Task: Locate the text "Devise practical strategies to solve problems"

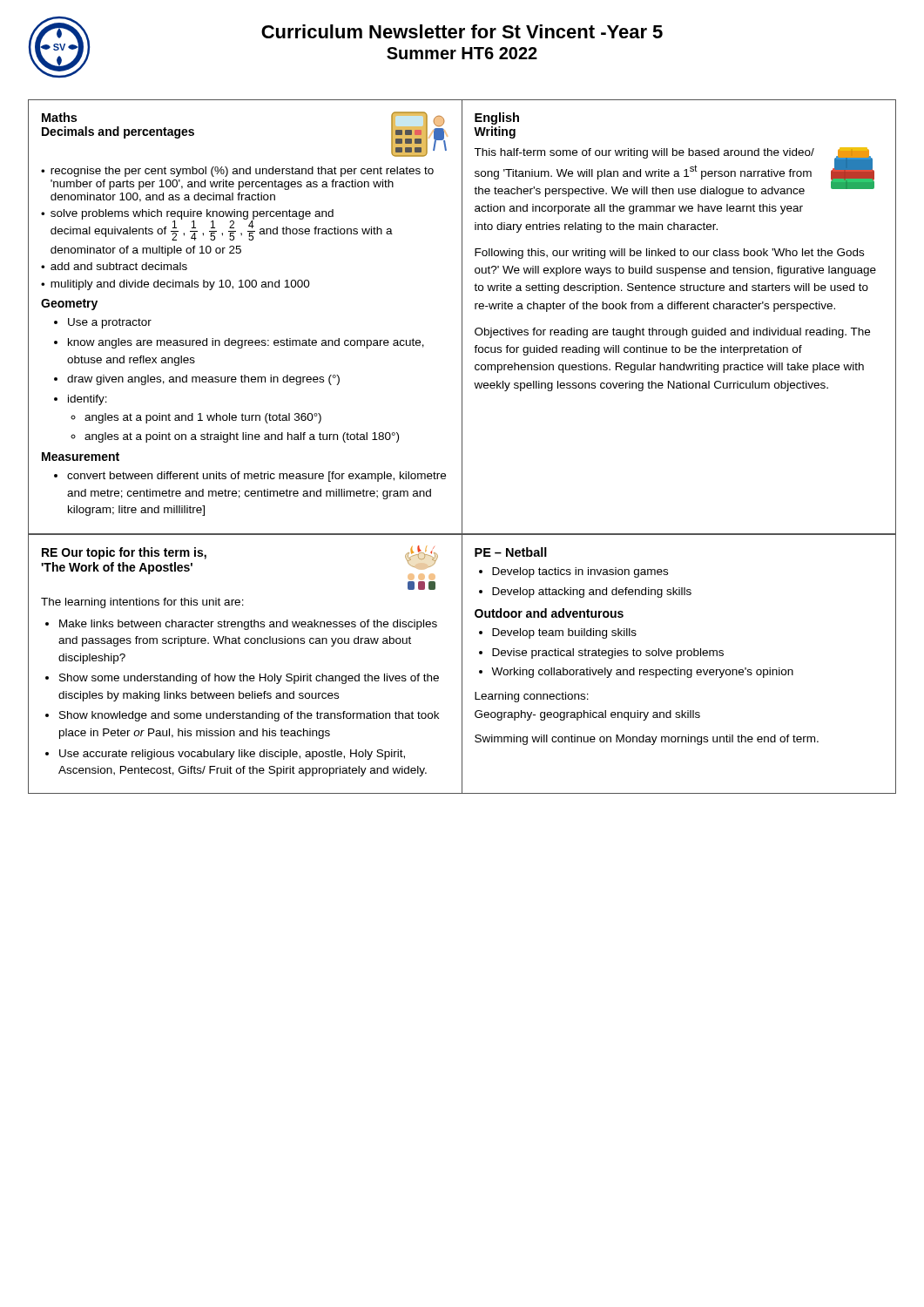Action: coord(608,652)
